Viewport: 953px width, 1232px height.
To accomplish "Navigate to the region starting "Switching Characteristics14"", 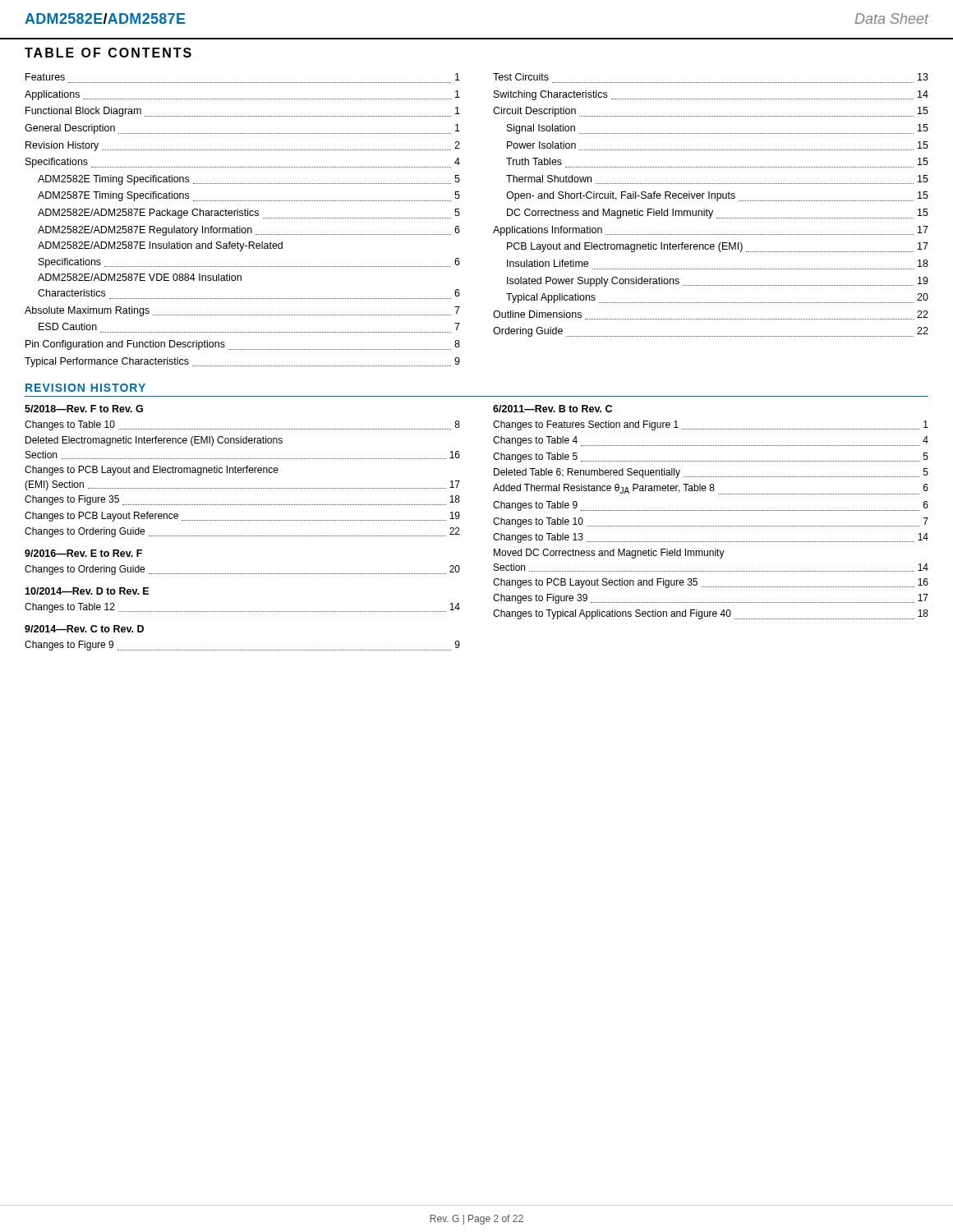I will [x=711, y=94].
